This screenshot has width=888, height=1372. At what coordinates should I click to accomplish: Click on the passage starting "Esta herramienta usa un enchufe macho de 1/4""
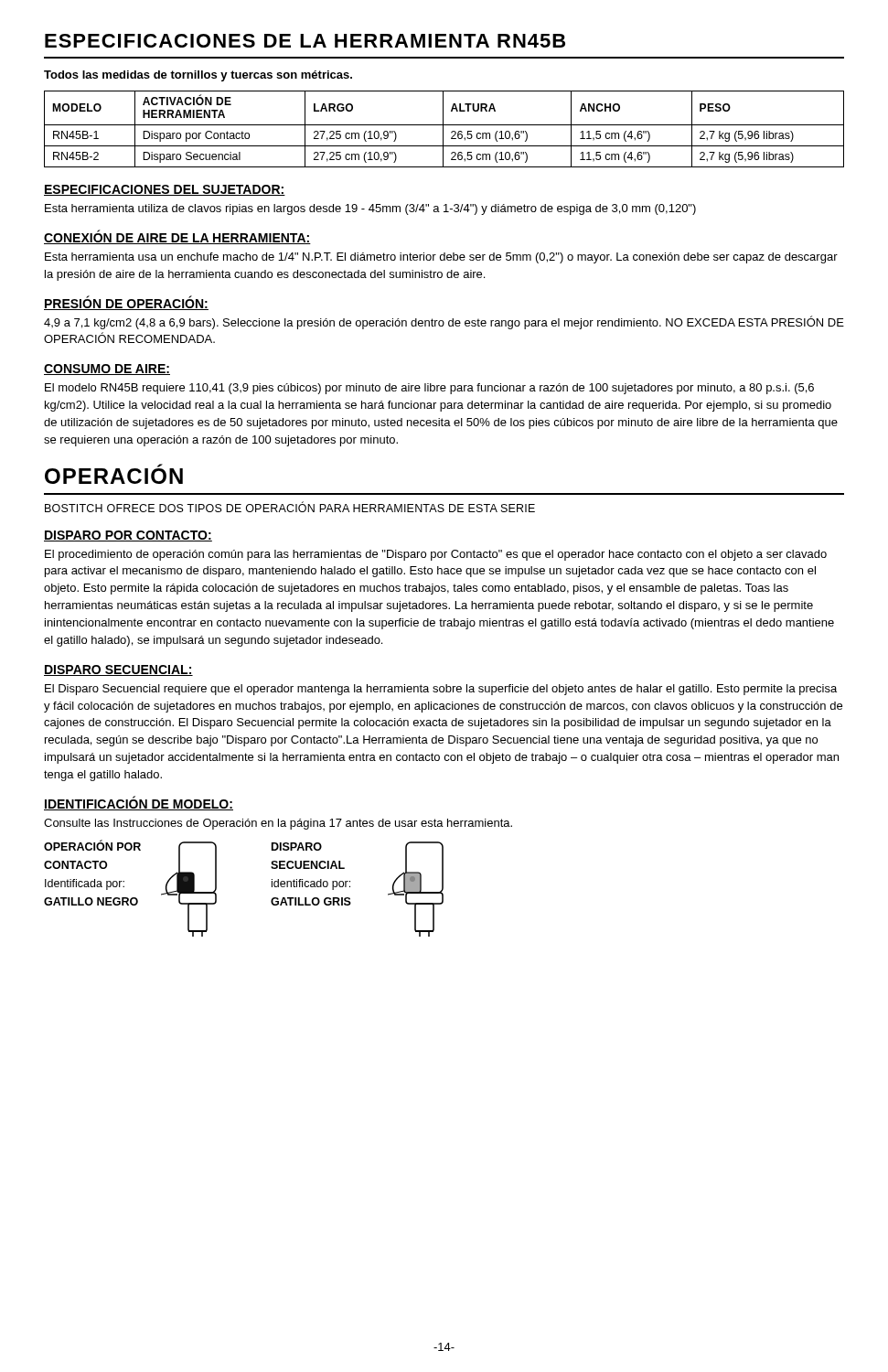pos(444,266)
